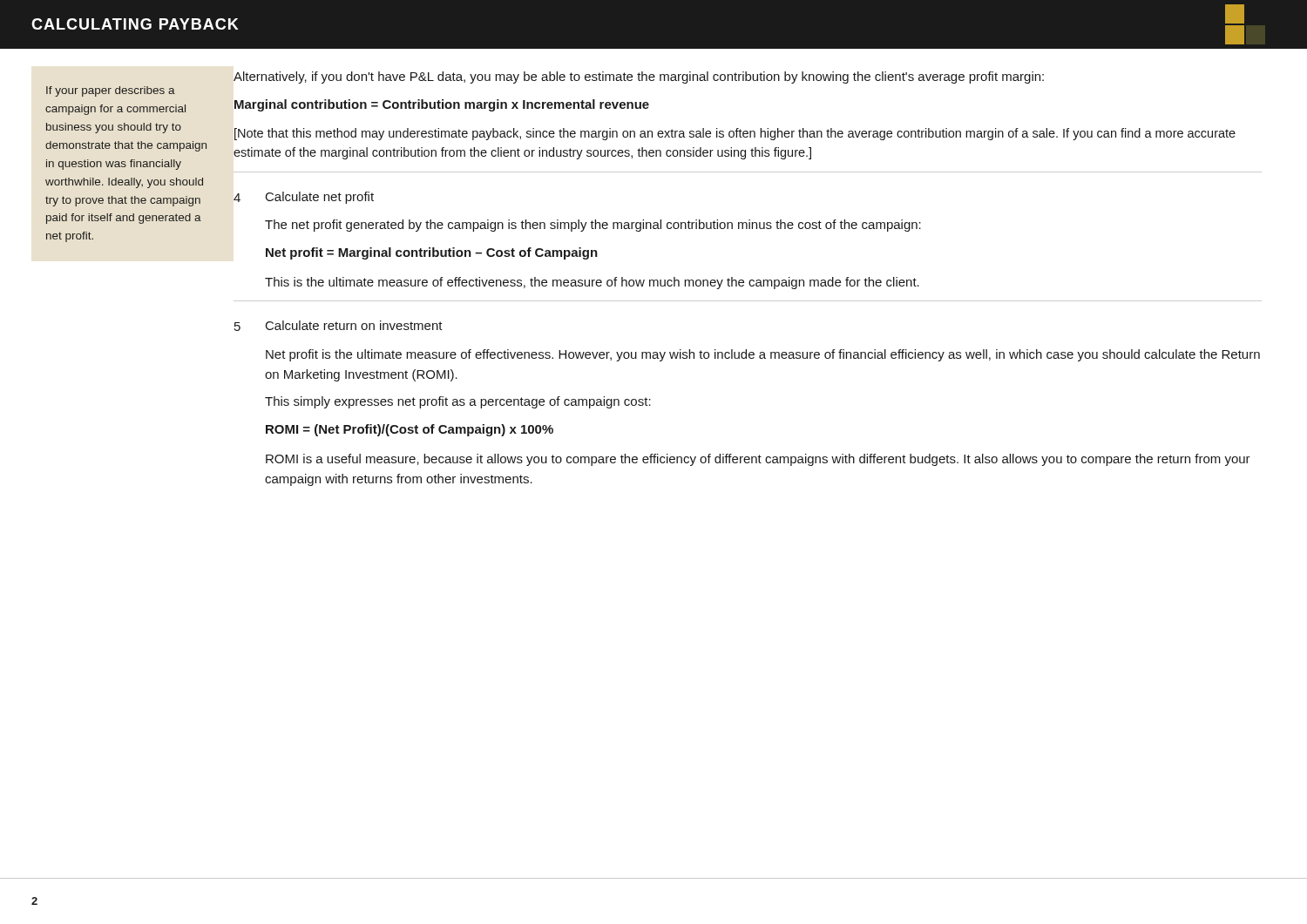Find the block on this page that starts "[Note that this"
1307x924 pixels.
[735, 143]
